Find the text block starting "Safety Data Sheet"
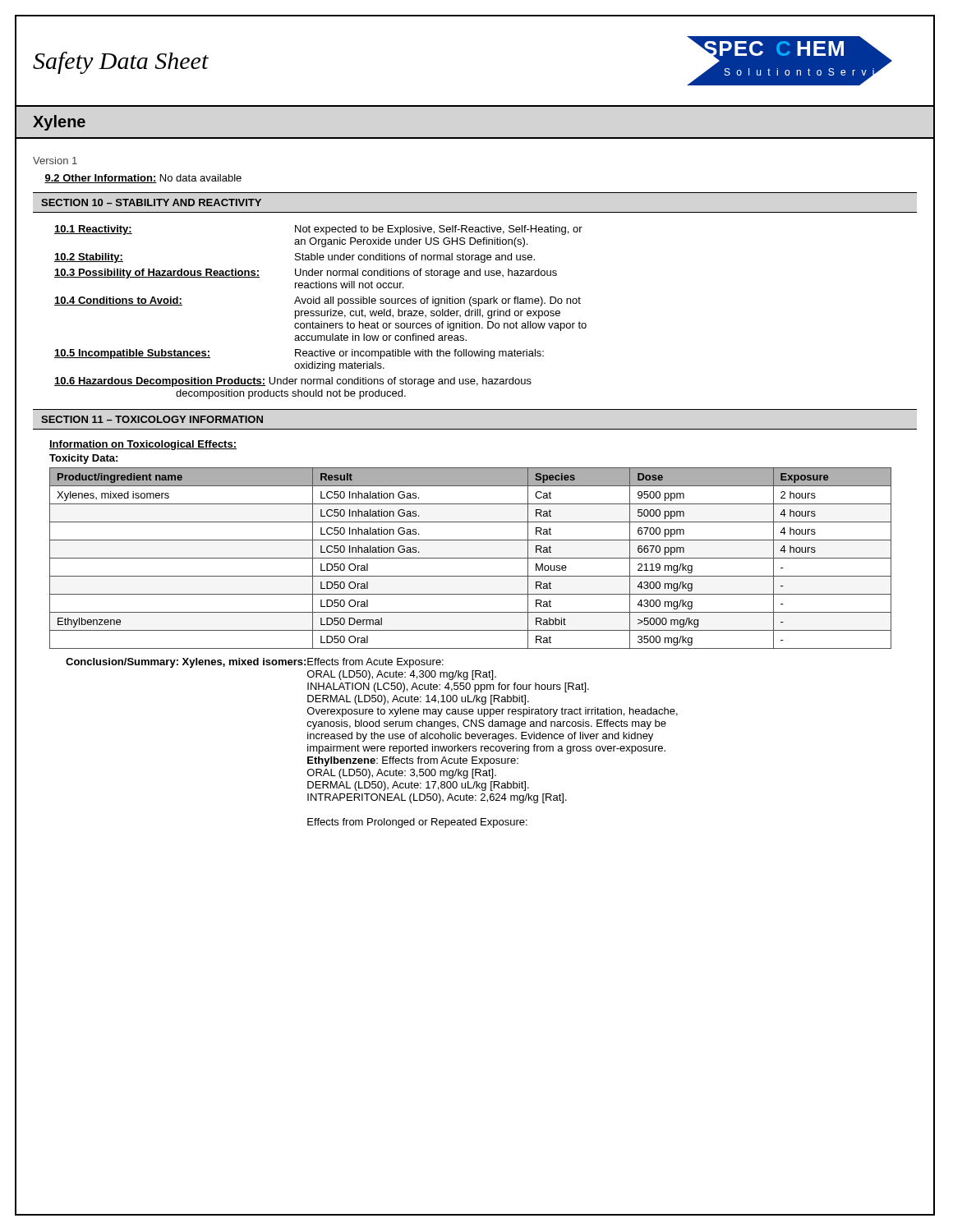The height and width of the screenshot is (1232, 953). (120, 60)
